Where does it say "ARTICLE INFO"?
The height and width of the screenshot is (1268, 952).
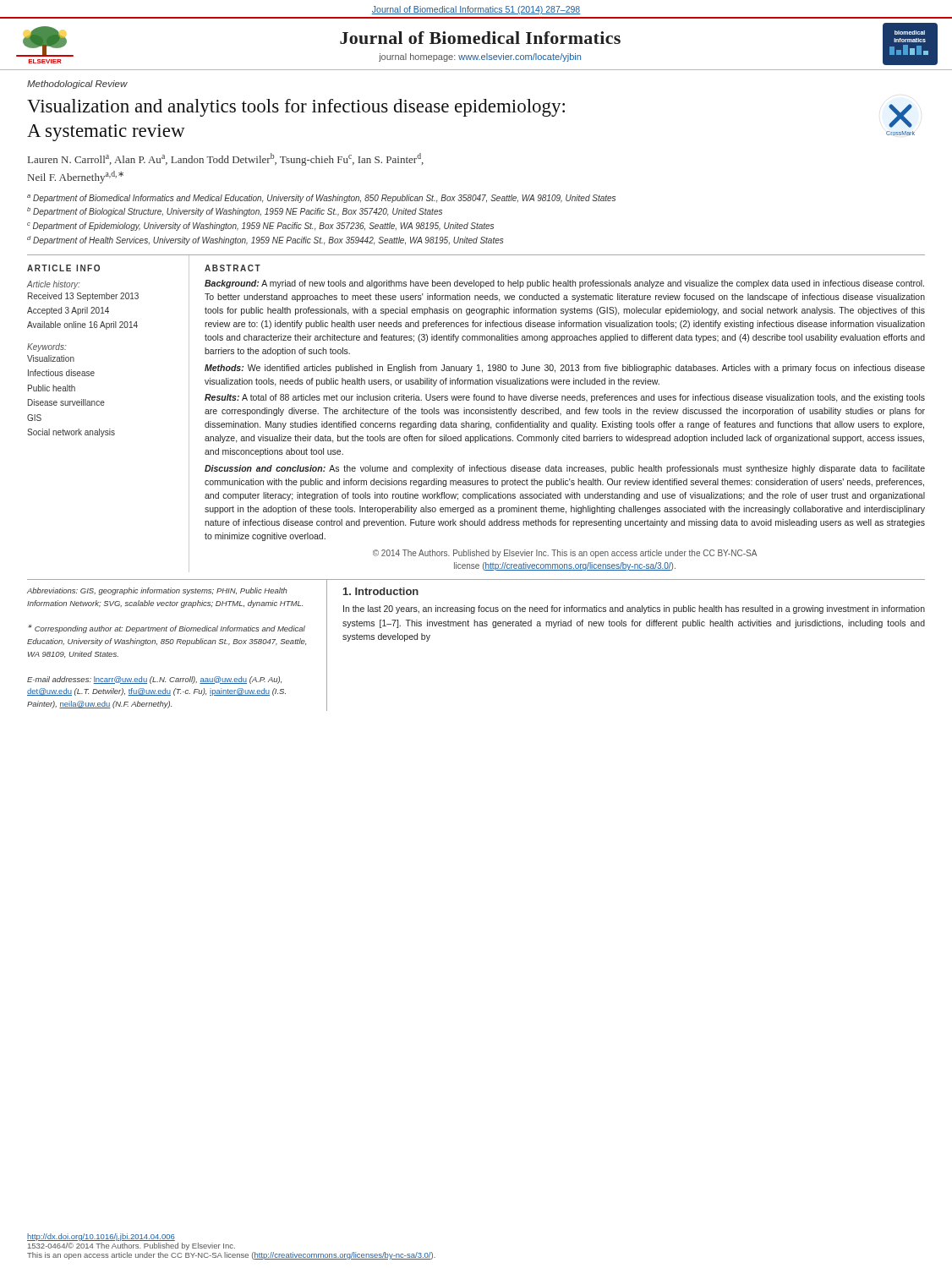(x=64, y=268)
